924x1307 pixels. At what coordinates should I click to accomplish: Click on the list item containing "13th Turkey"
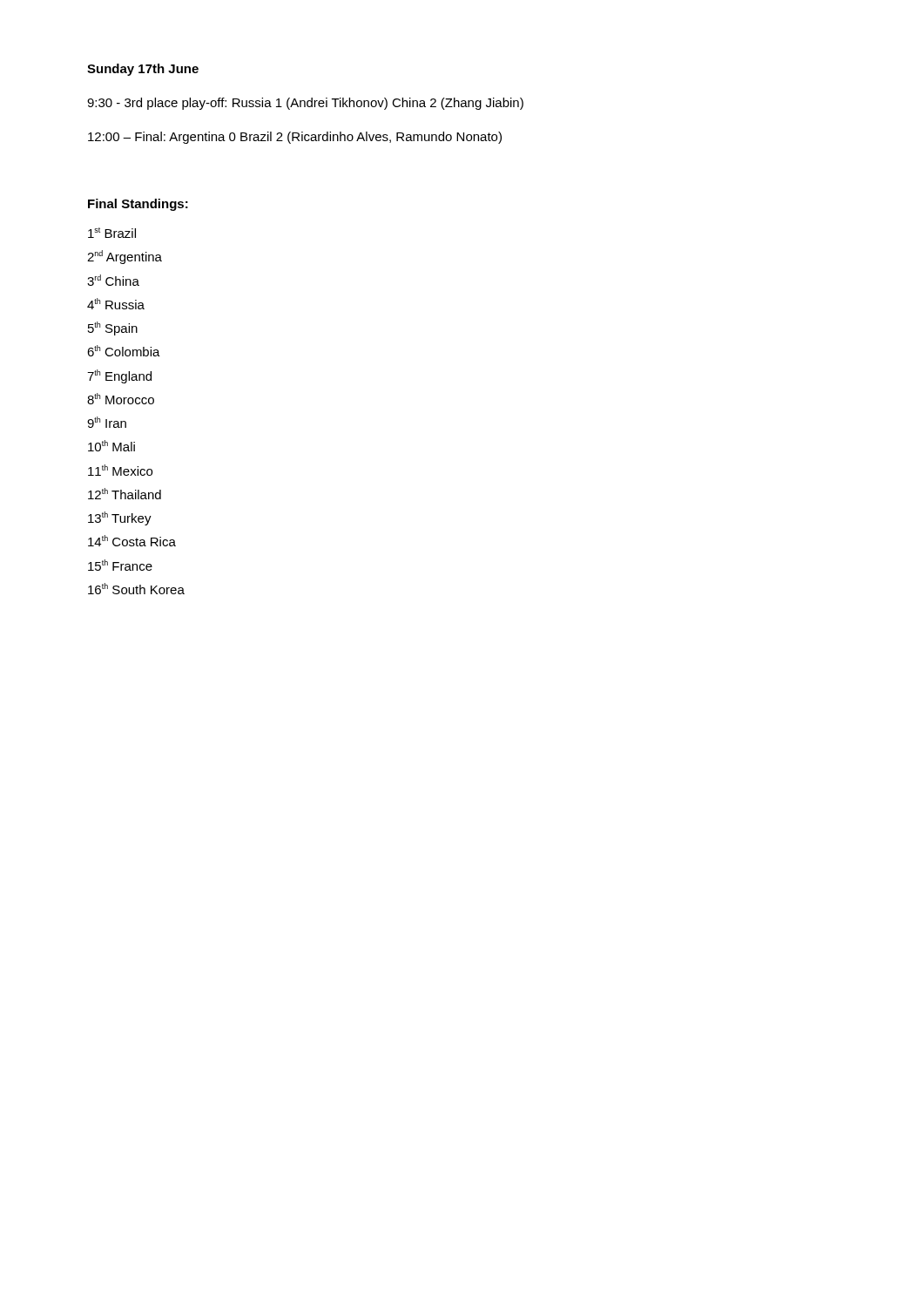pyautogui.click(x=119, y=518)
